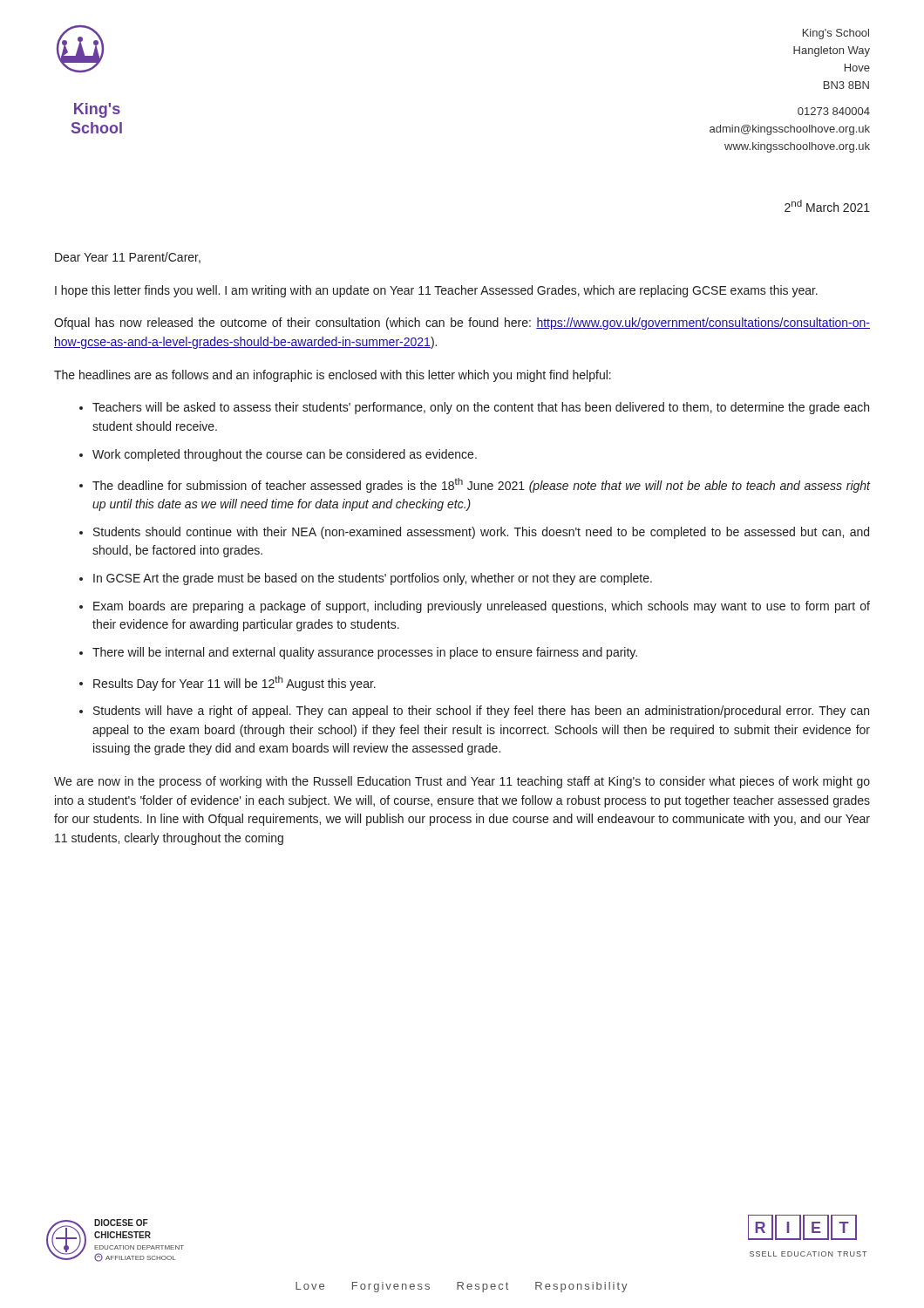This screenshot has height=1308, width=924.
Task: Find the block starting "2nd March 2021"
Action: [x=827, y=206]
